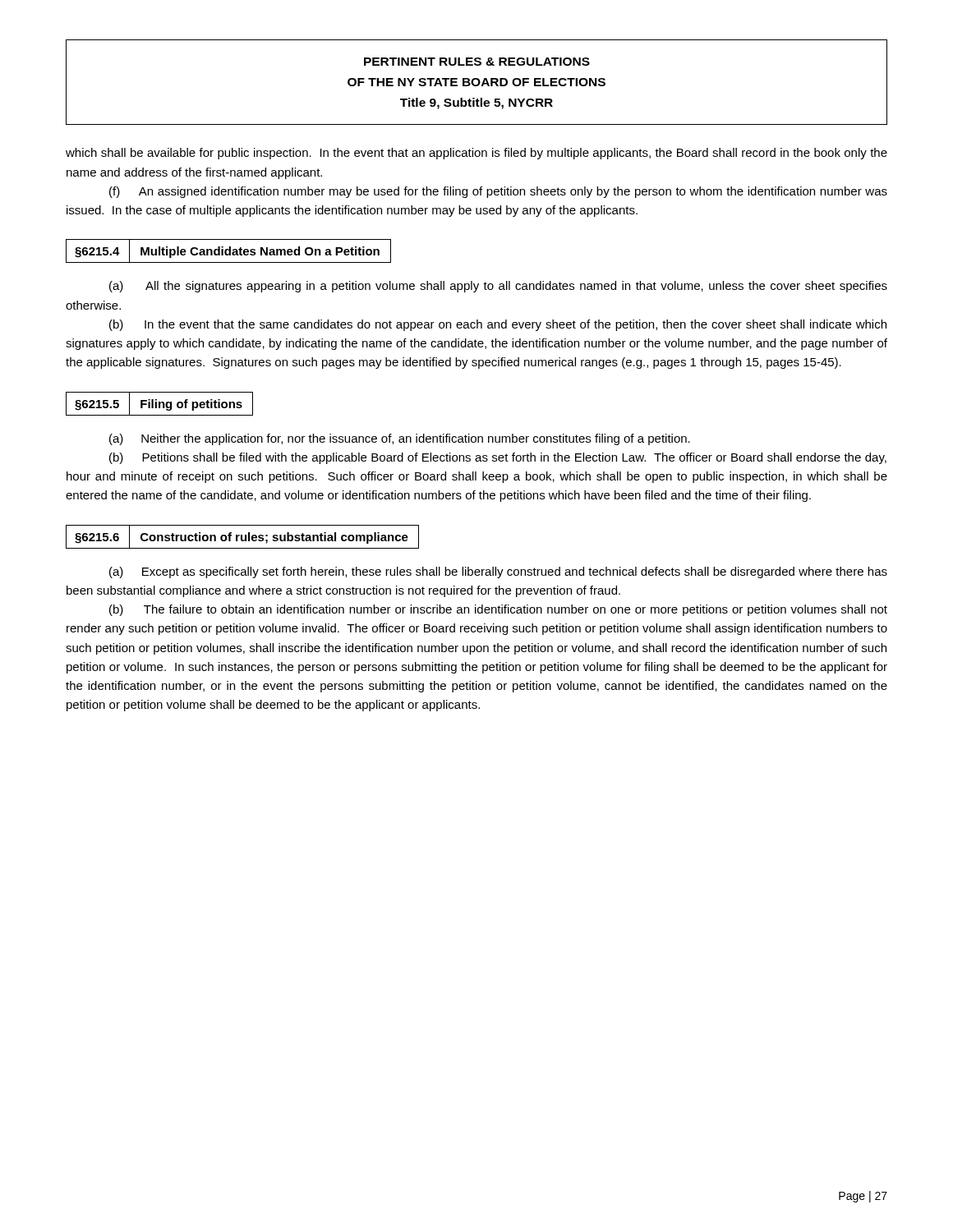Click on the text block starting "(b) In the"
Image resolution: width=953 pixels, height=1232 pixels.
tap(476, 342)
